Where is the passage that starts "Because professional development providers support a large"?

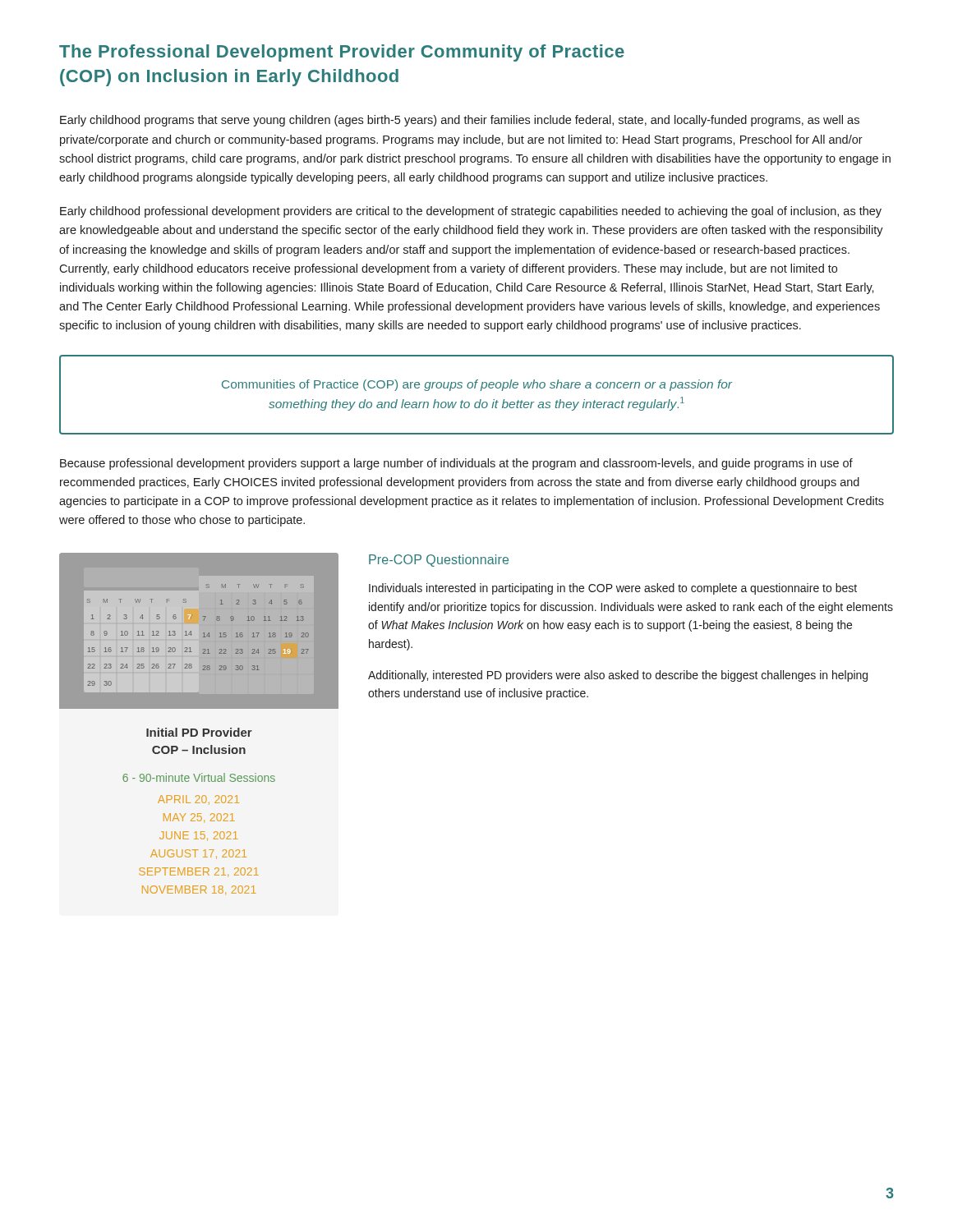476,492
